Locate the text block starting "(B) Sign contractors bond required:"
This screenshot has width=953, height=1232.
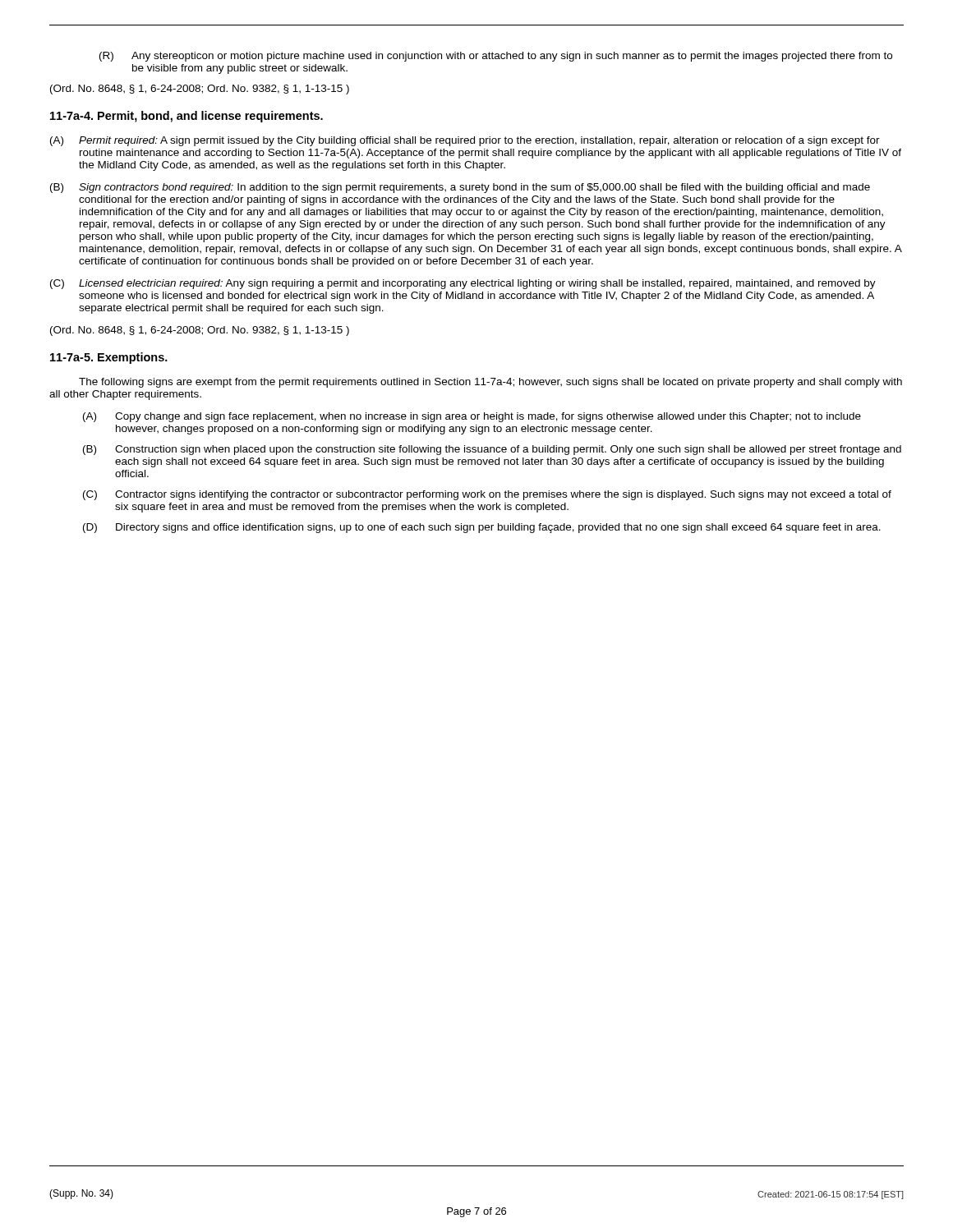pyautogui.click(x=476, y=224)
